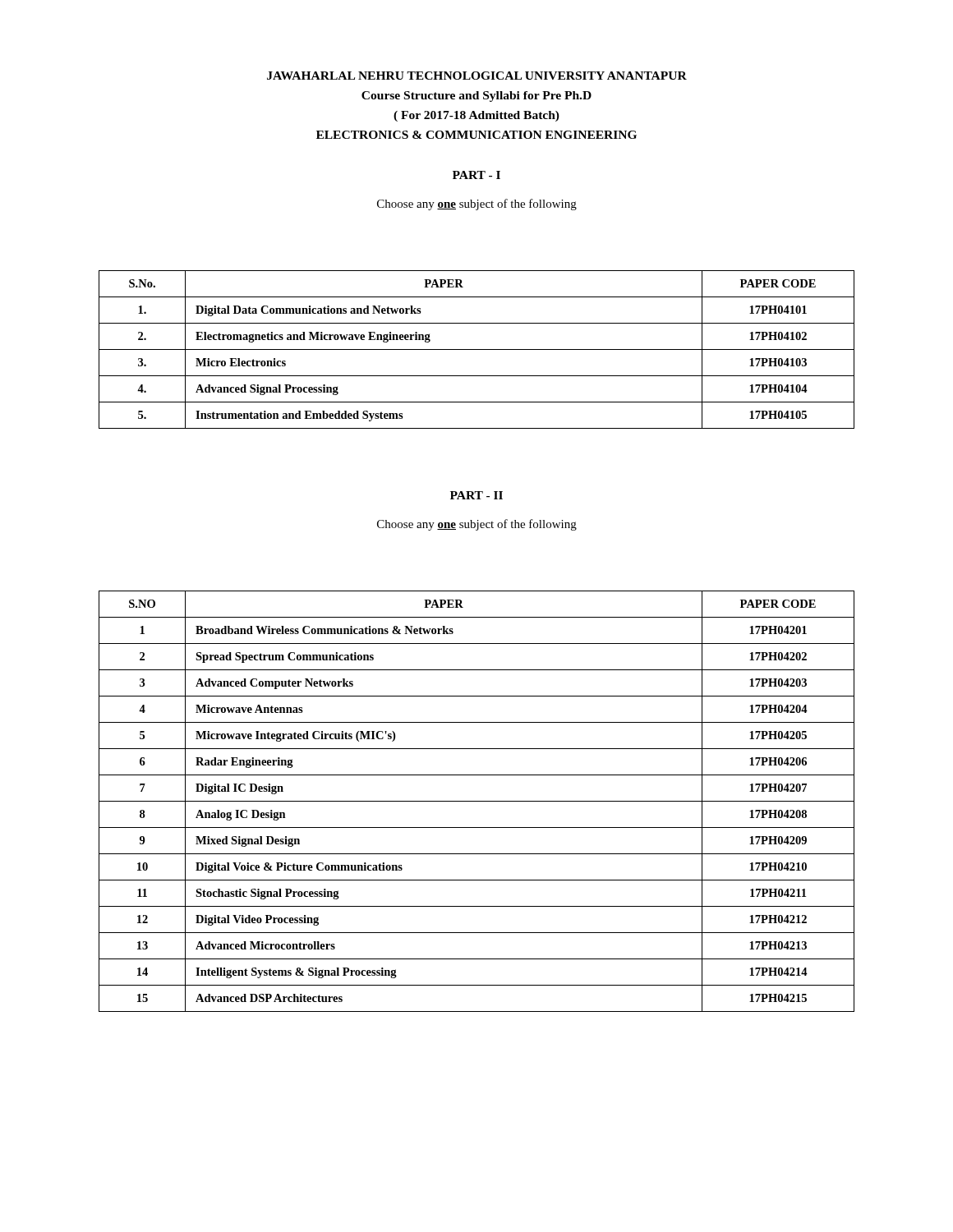The height and width of the screenshot is (1232, 953).
Task: Find the section header containing "PART - I"
Action: pyautogui.click(x=476, y=175)
